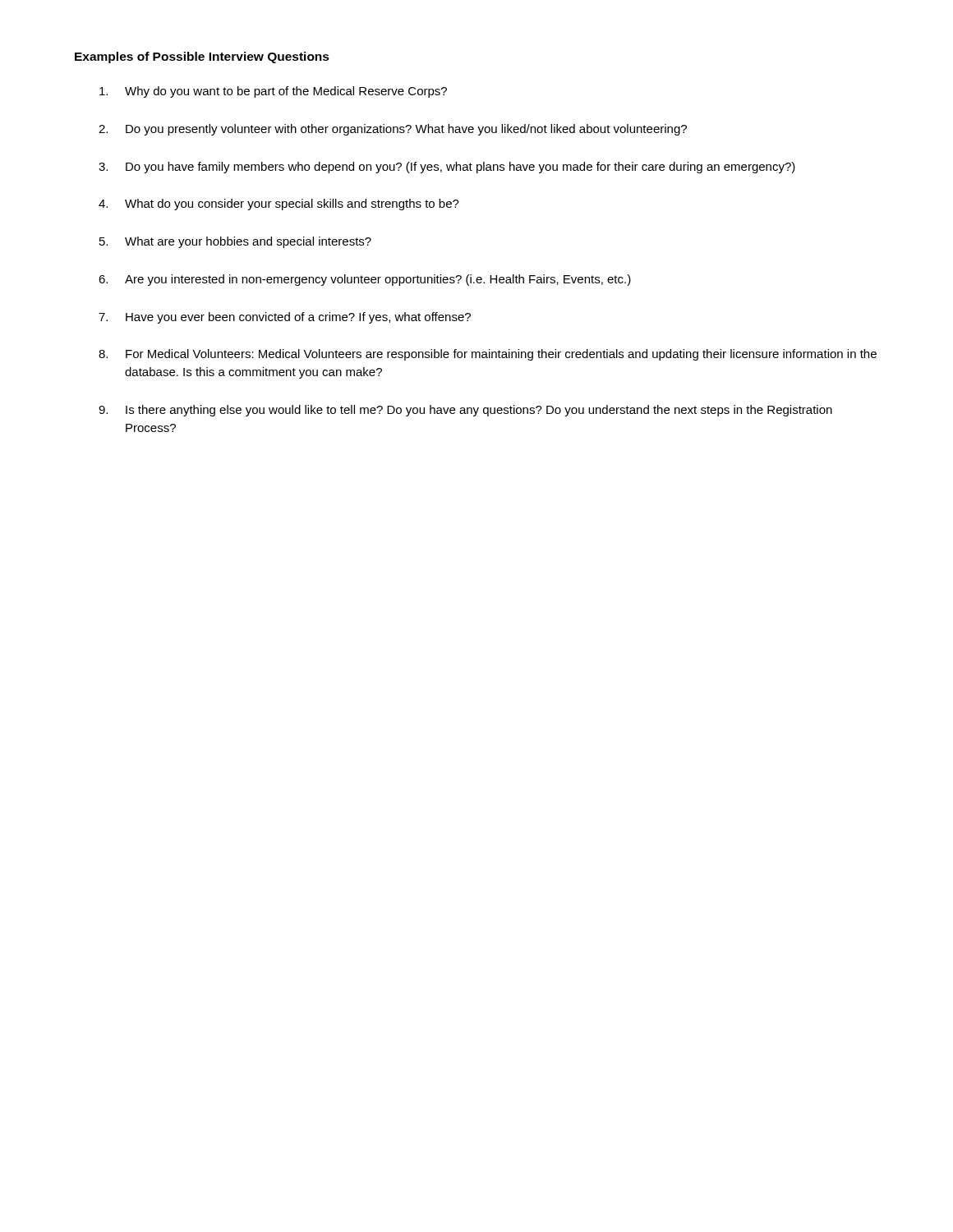Image resolution: width=953 pixels, height=1232 pixels.
Task: Locate the block of text that opens with "4. What do"
Action: (x=279, y=205)
